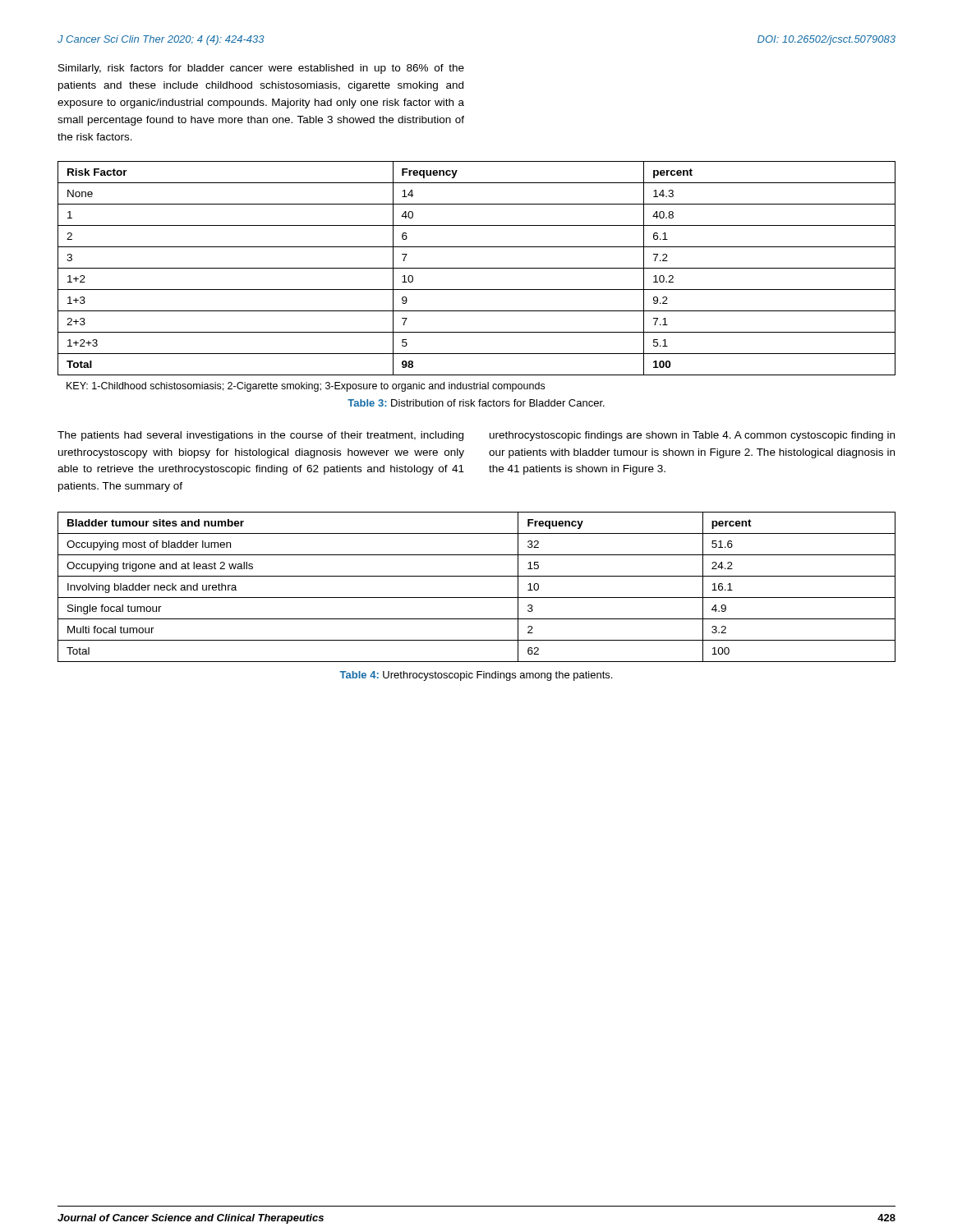Select the table that reads "Occupying most of bladder lumen"

tap(476, 587)
